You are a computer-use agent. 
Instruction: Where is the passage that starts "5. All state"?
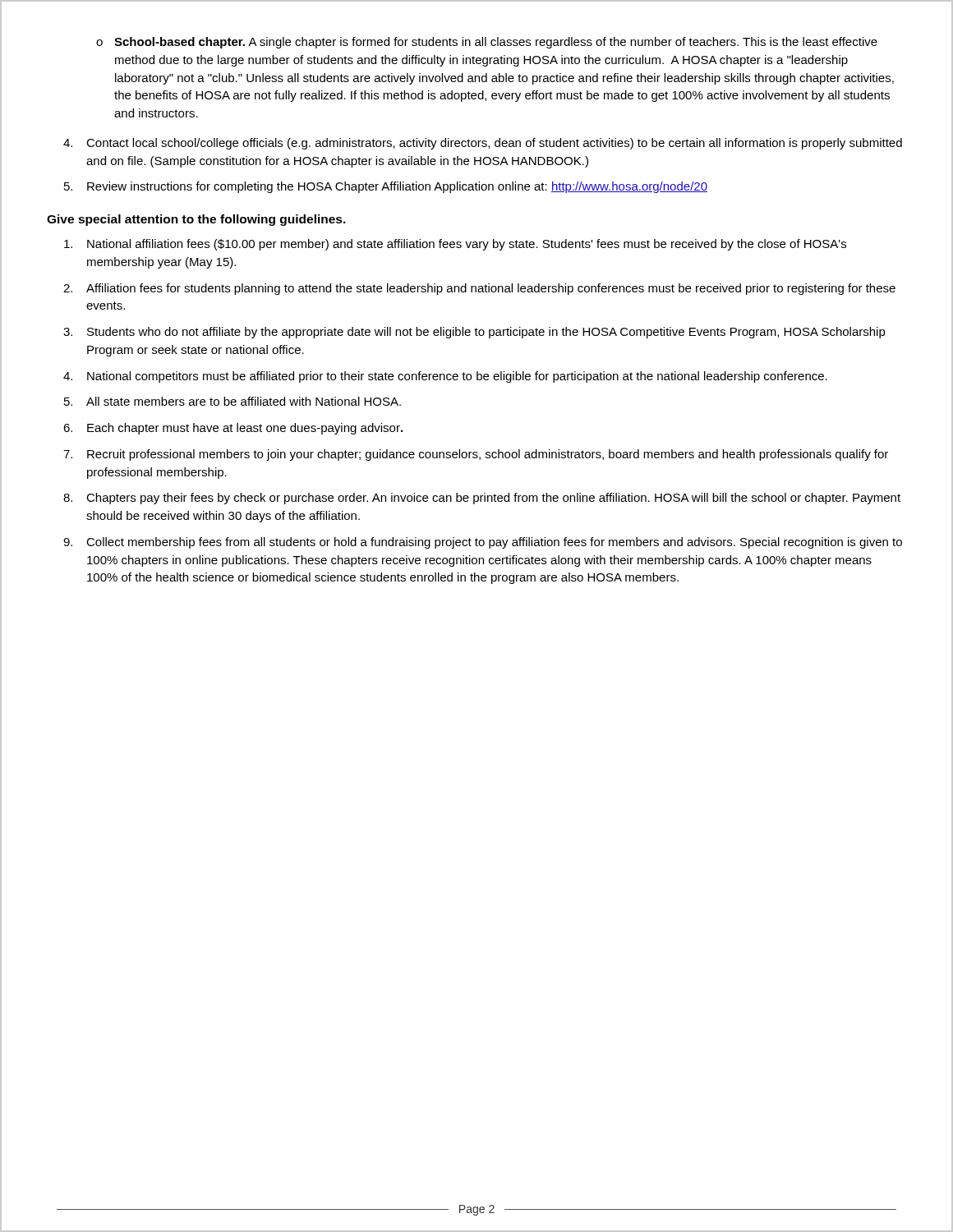232,401
